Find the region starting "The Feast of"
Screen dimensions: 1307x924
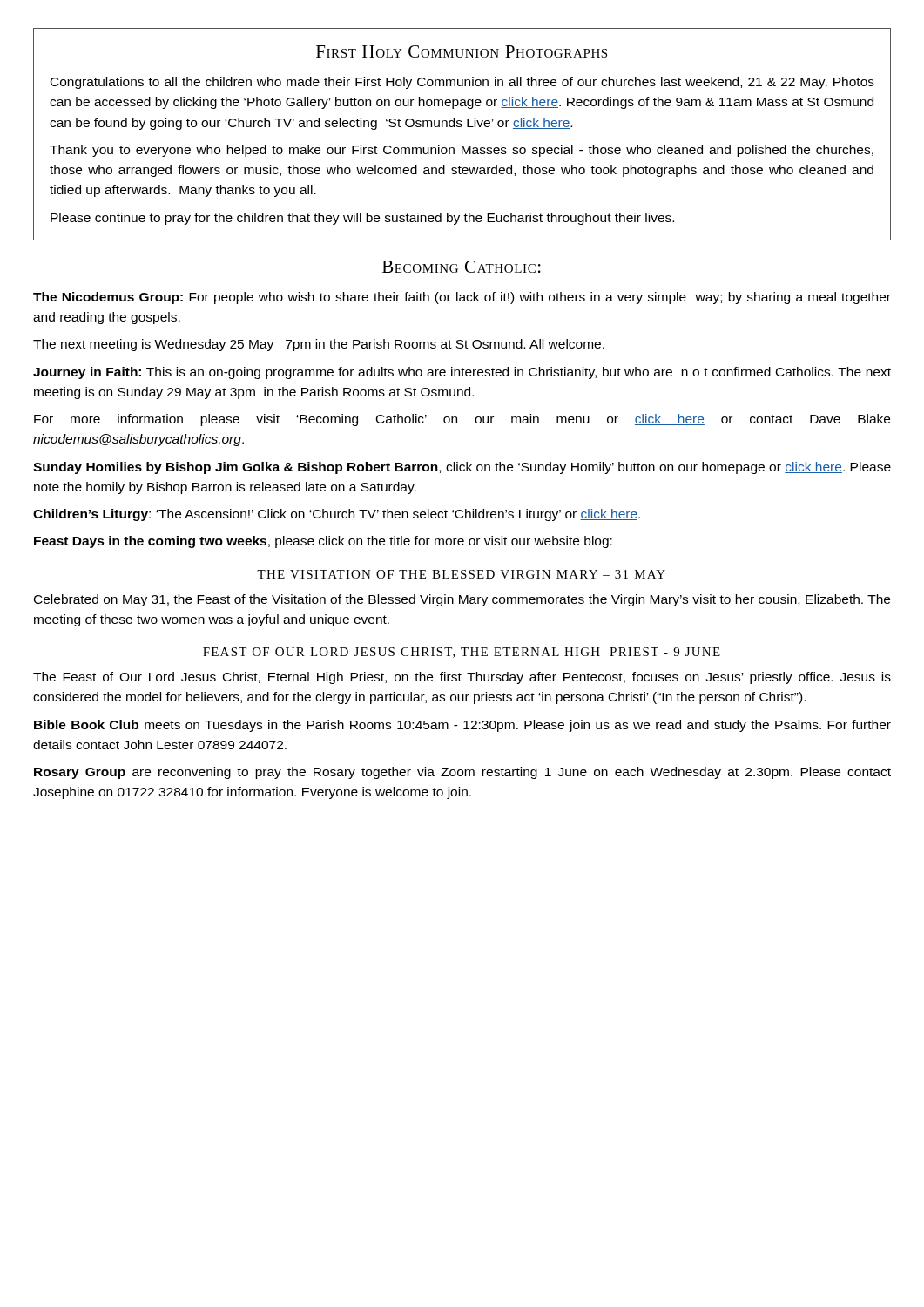pos(462,687)
